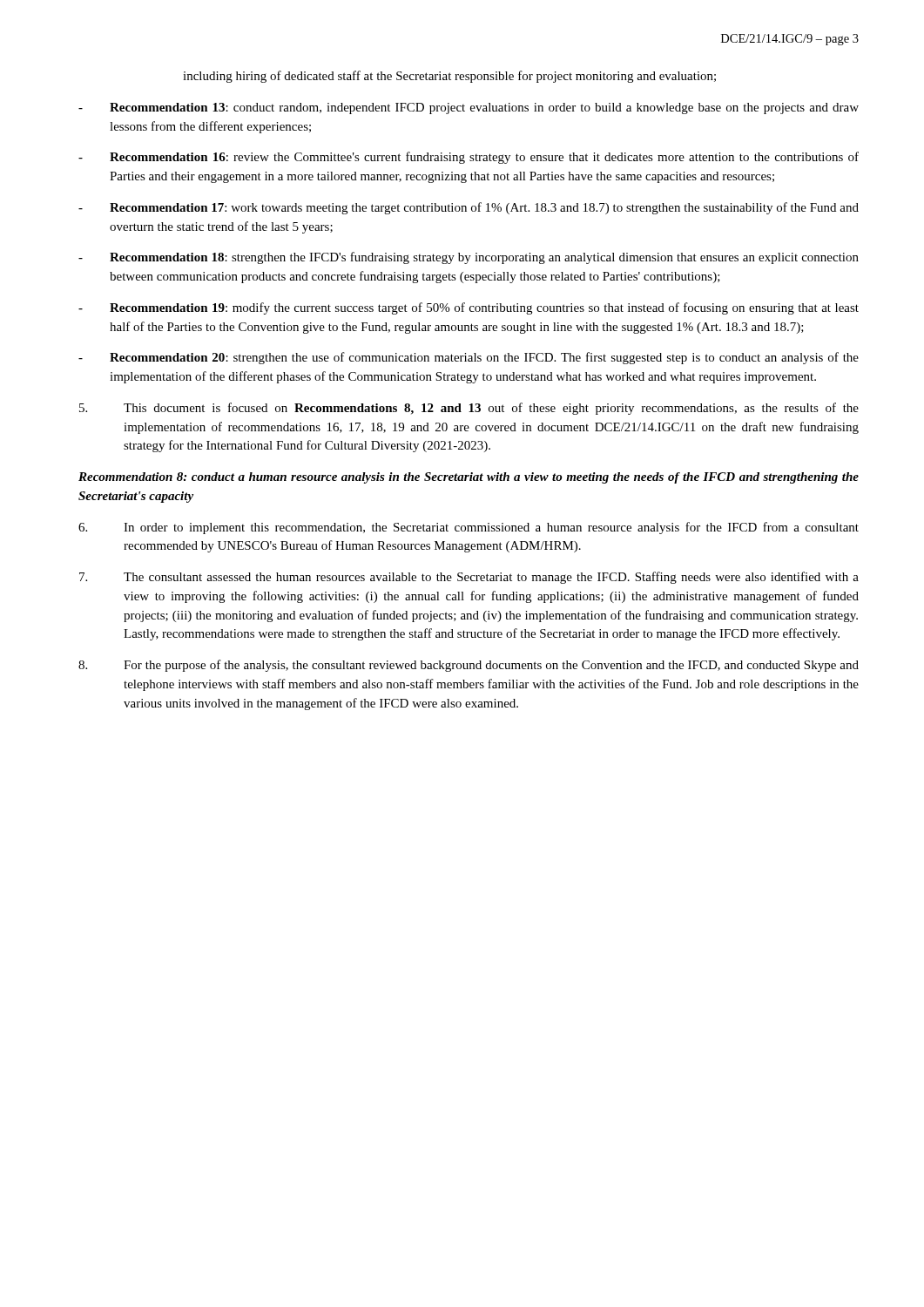Navigate to the region starting "The consultant assessed the human resources"
This screenshot has height=1307, width=924.
[x=469, y=606]
